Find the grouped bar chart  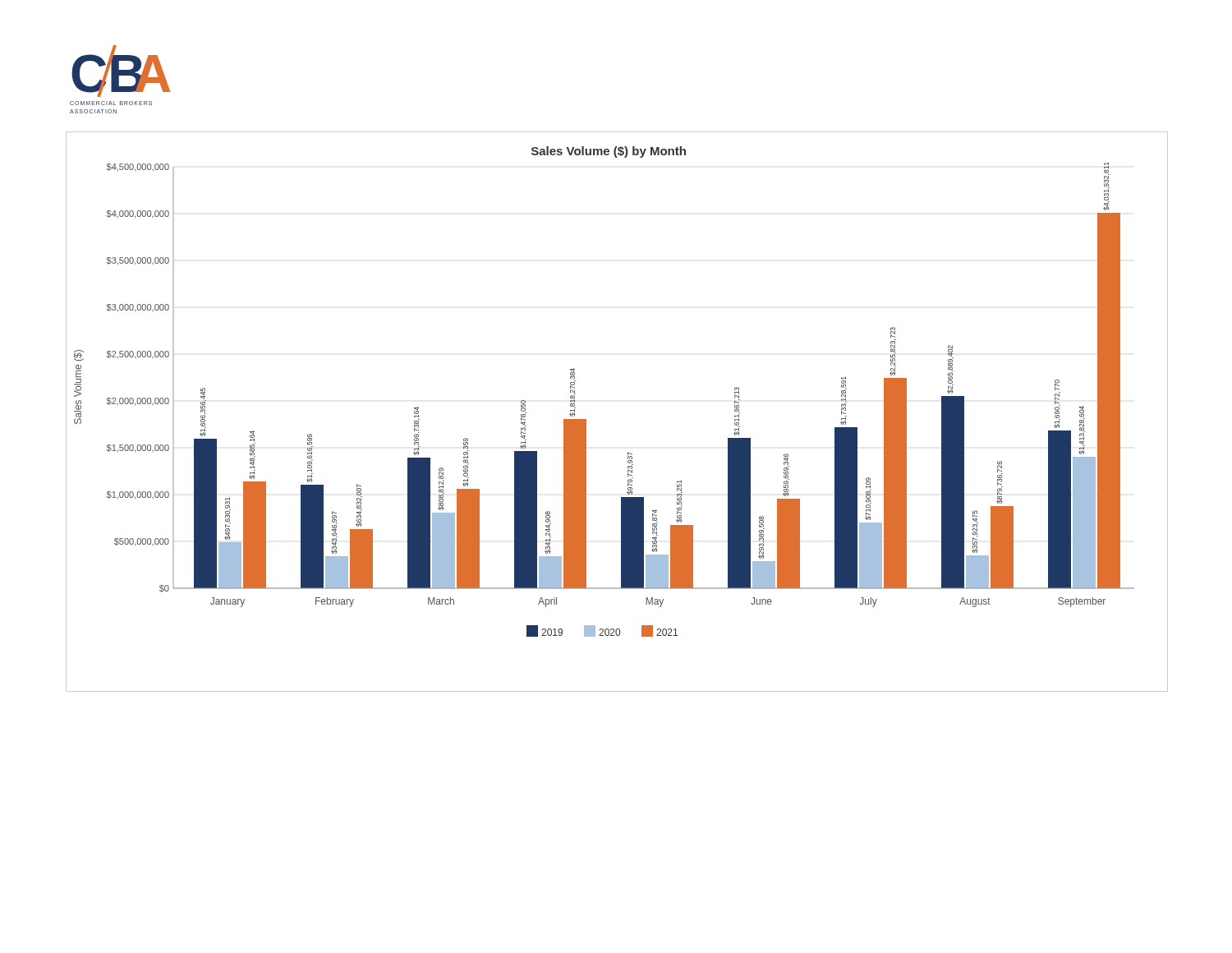coord(617,412)
